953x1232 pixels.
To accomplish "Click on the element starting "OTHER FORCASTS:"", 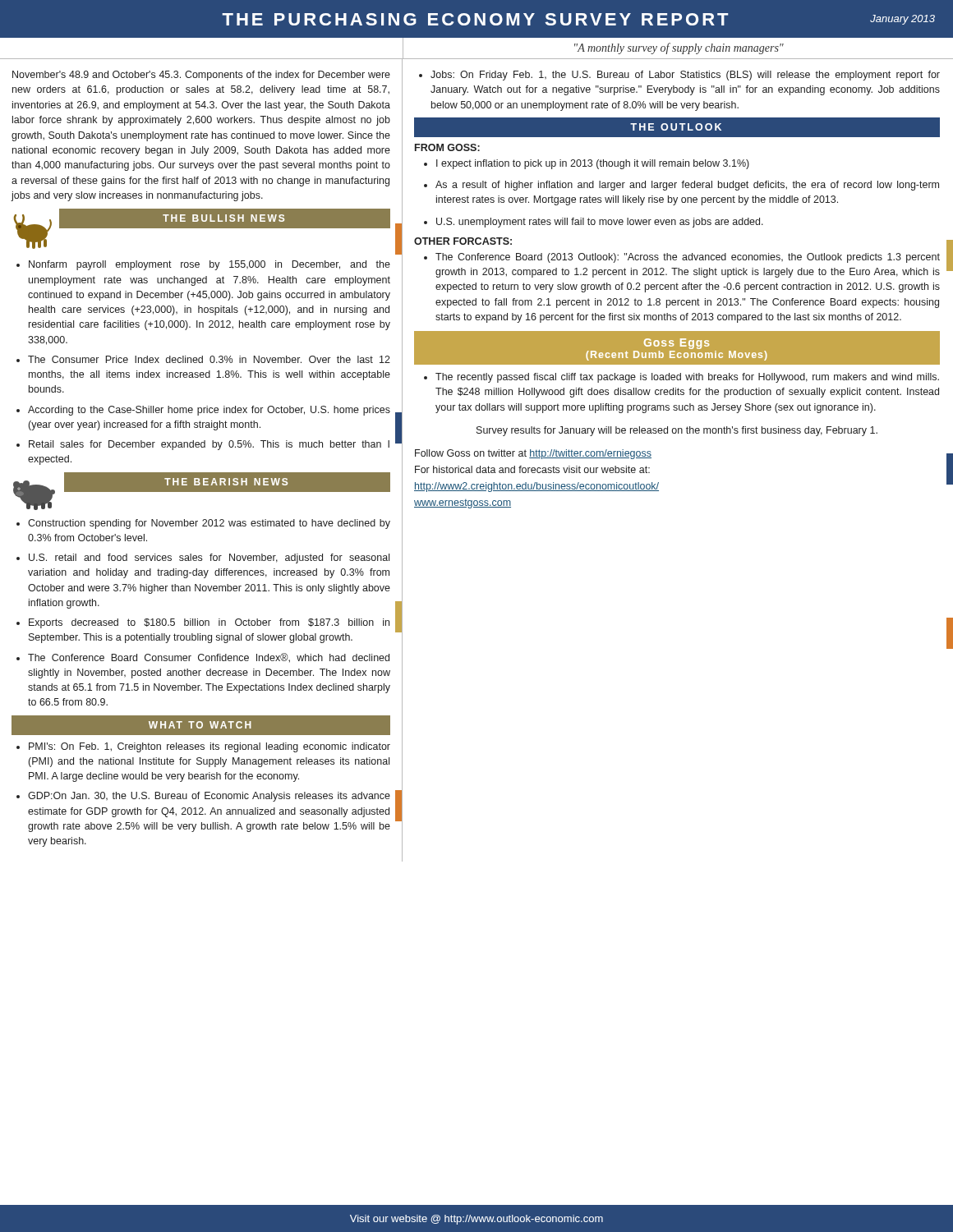I will (463, 241).
